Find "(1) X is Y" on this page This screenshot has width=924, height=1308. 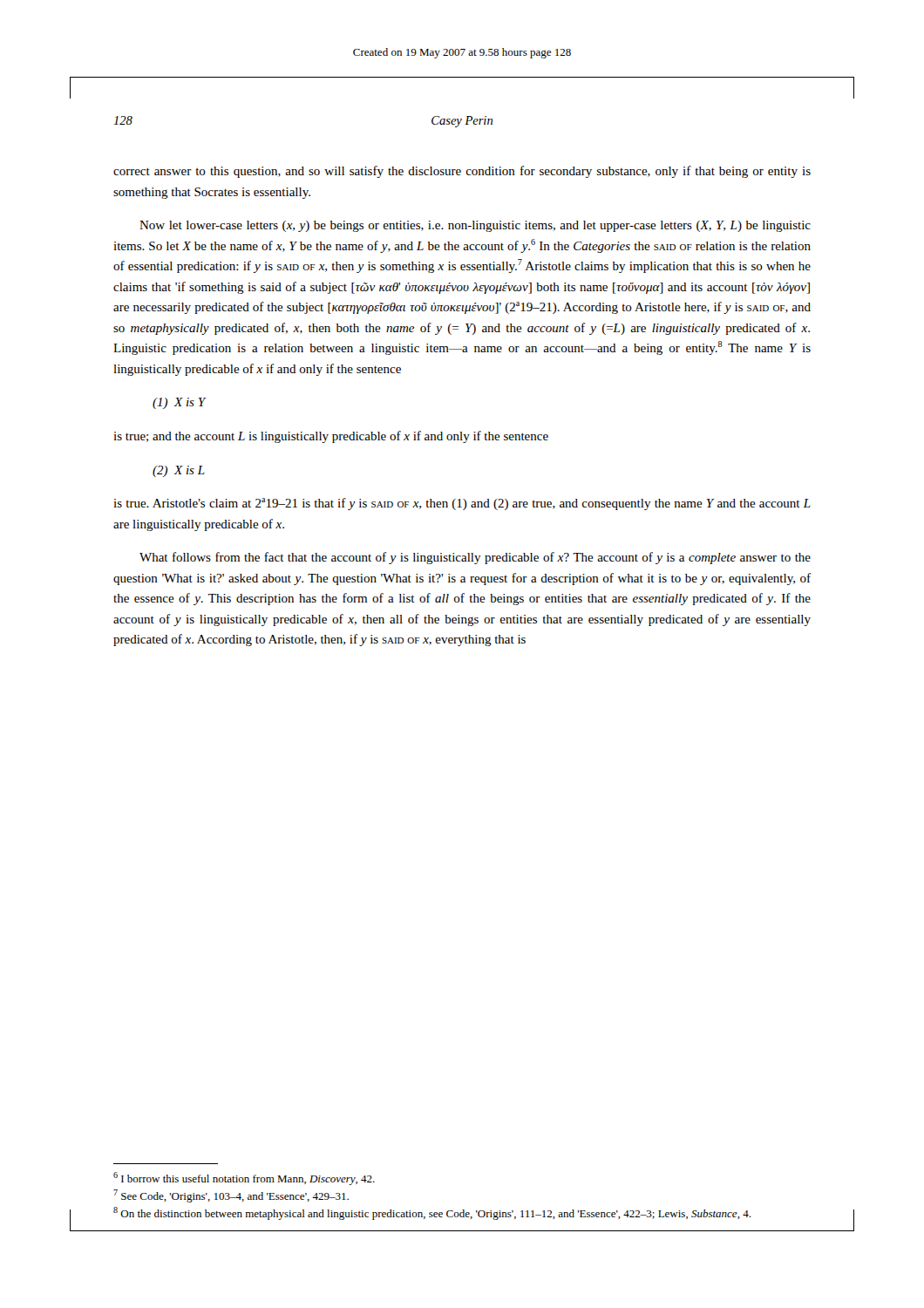179,402
